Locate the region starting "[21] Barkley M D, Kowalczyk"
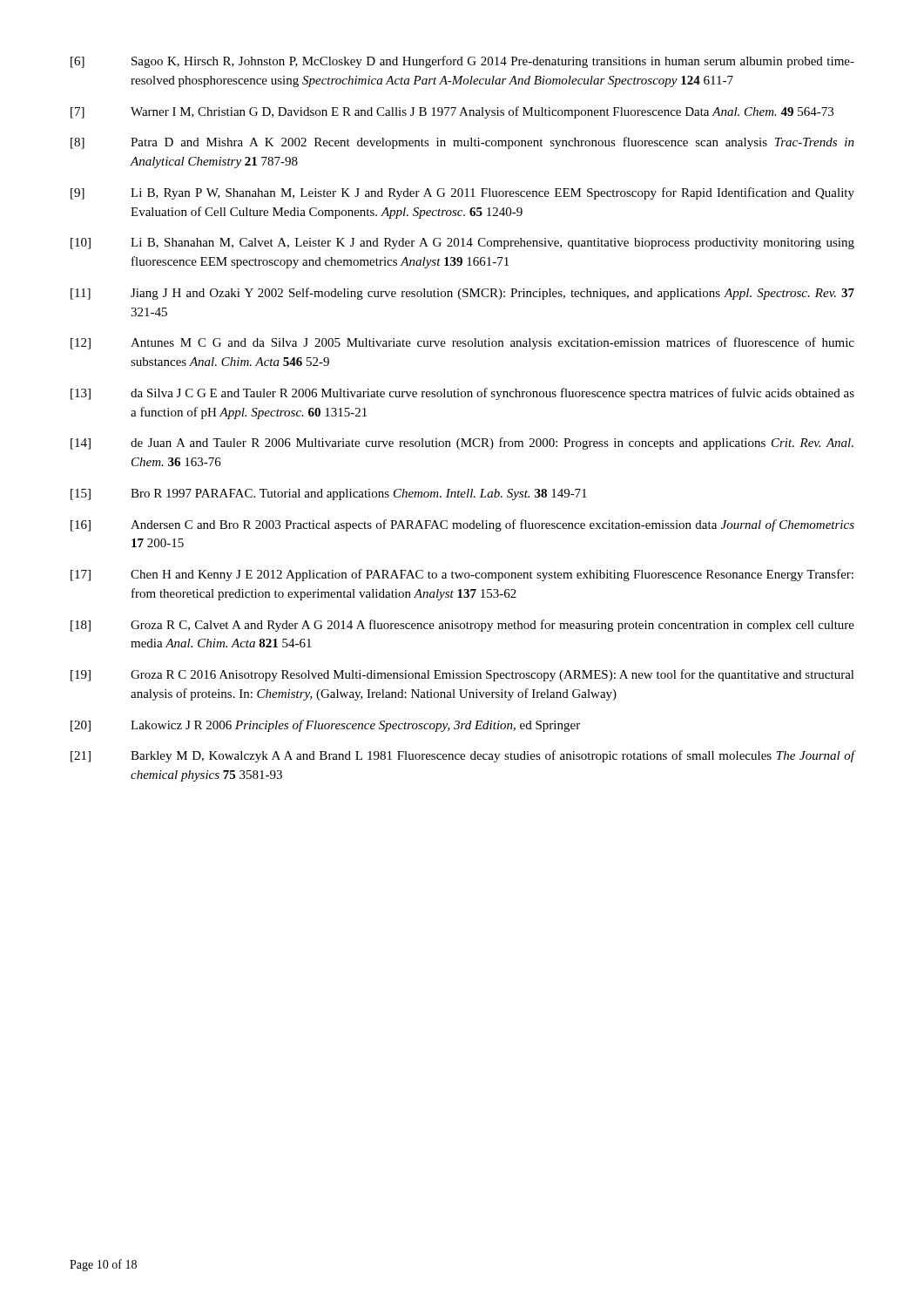This screenshot has width=924, height=1307. coord(462,766)
